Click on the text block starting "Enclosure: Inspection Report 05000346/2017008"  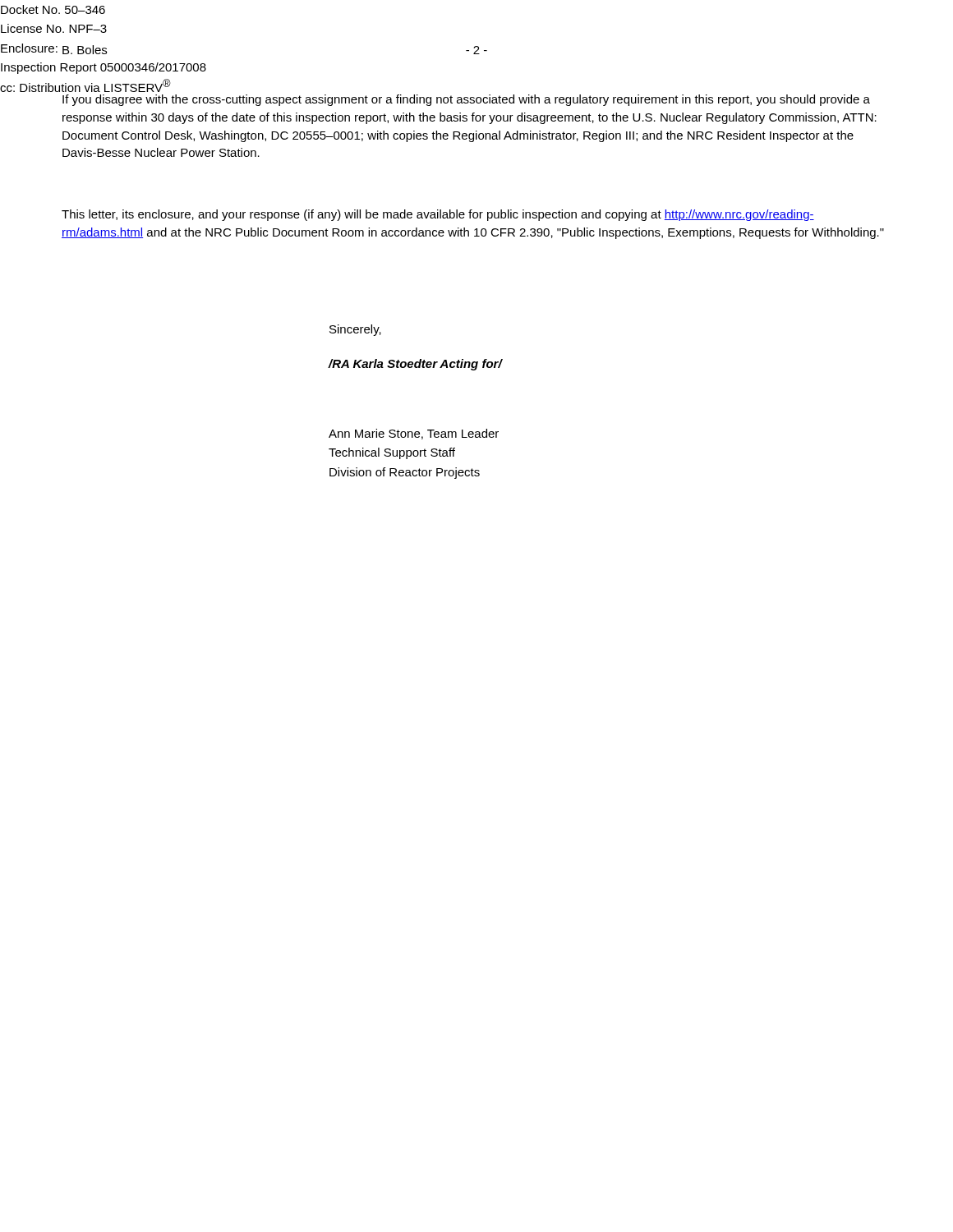pyautogui.click(x=103, y=57)
